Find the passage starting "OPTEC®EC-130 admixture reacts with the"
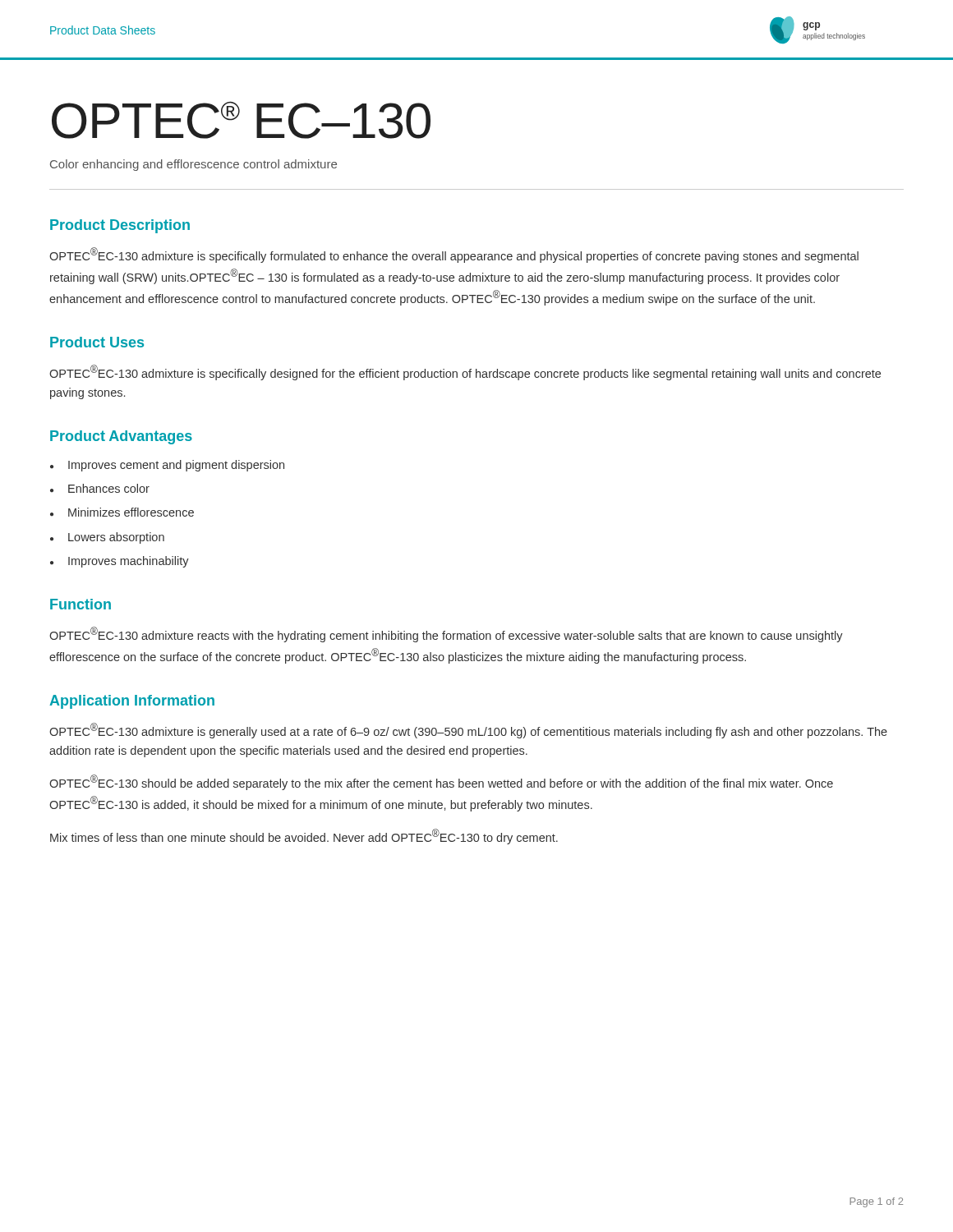Image resolution: width=953 pixels, height=1232 pixels. (x=446, y=645)
